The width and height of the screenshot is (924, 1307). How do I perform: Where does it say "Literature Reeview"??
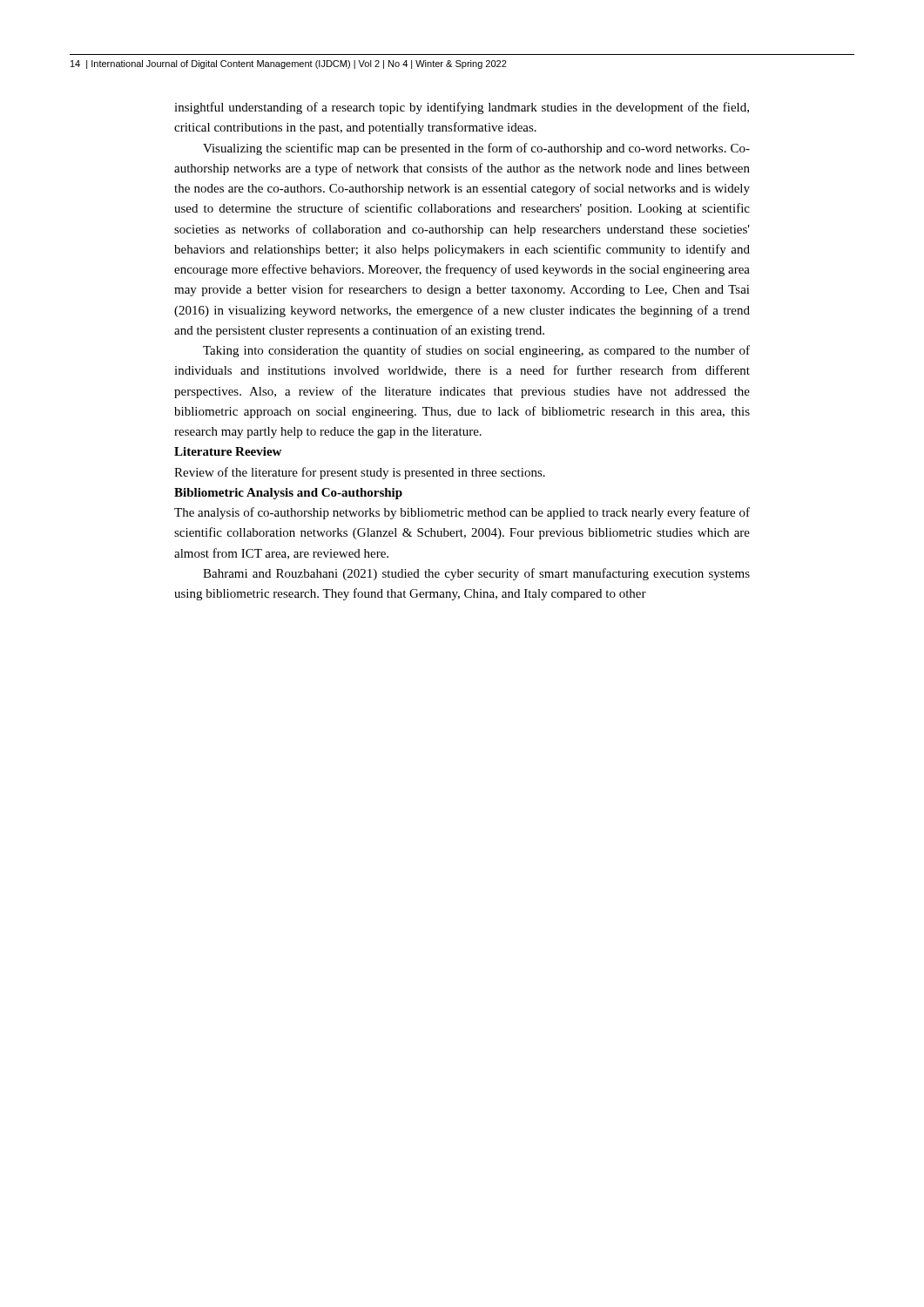point(228,451)
